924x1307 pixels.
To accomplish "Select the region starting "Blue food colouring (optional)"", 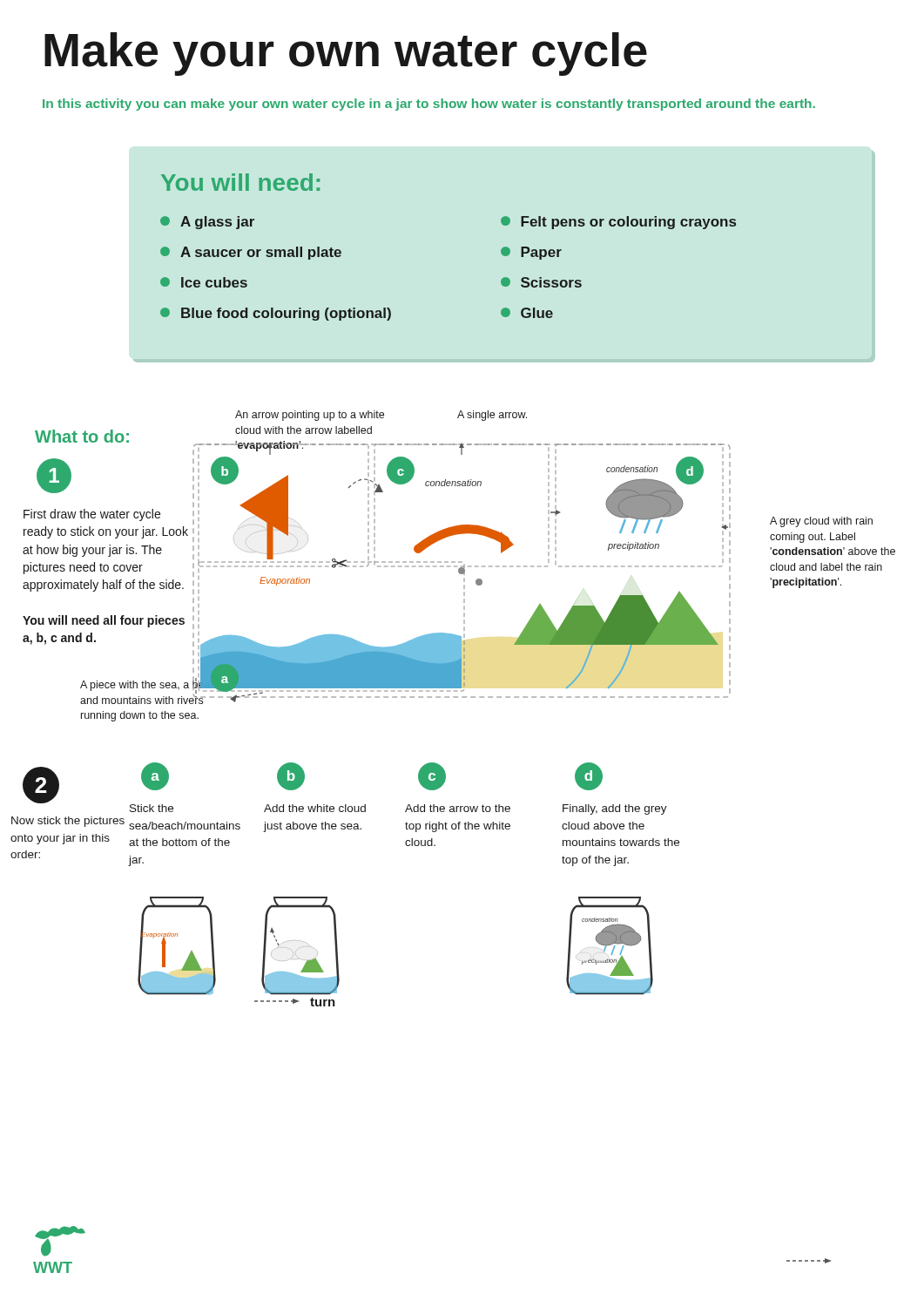I will pyautogui.click(x=276, y=314).
